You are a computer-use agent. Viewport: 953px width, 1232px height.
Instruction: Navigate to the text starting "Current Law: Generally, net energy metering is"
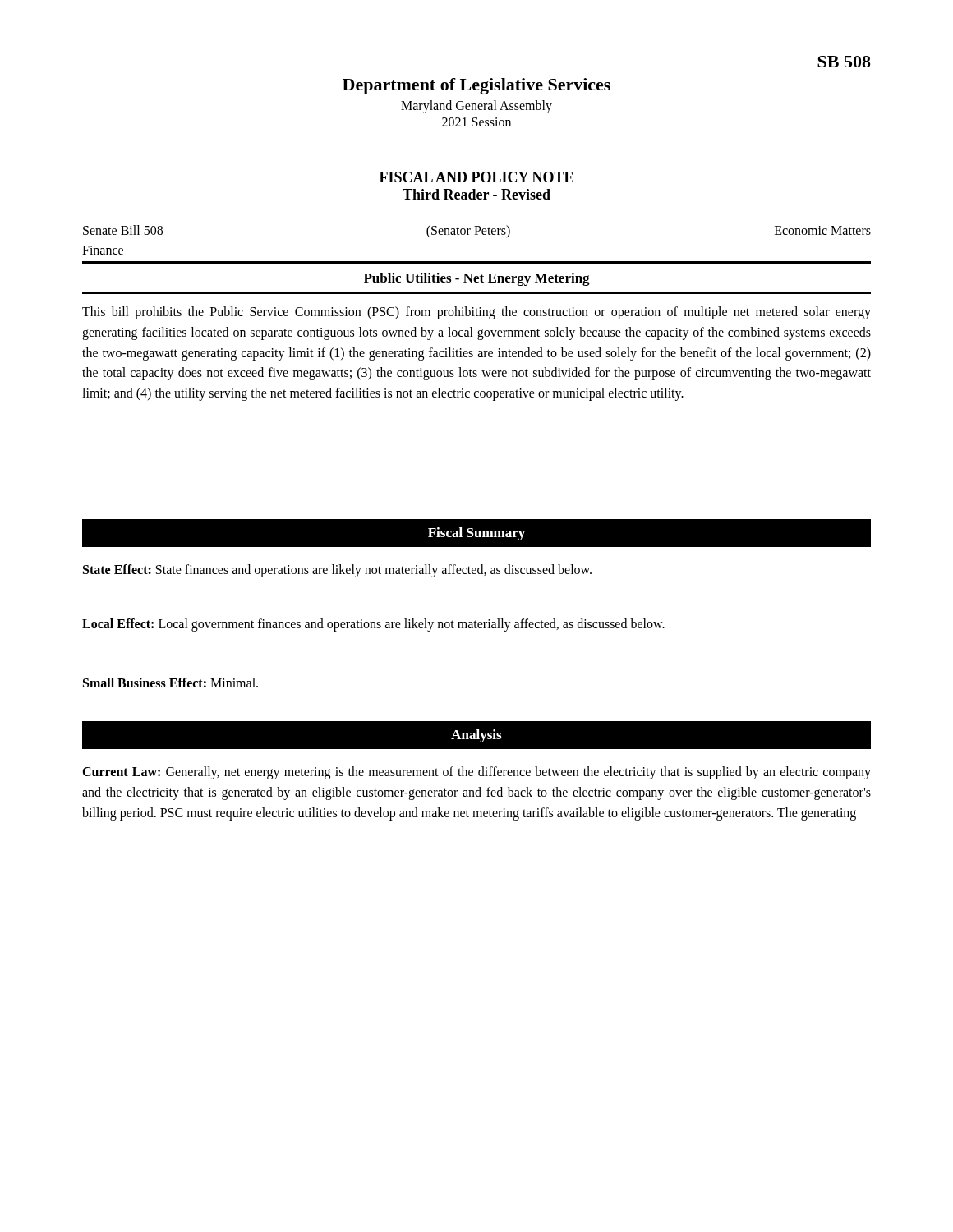coord(476,792)
